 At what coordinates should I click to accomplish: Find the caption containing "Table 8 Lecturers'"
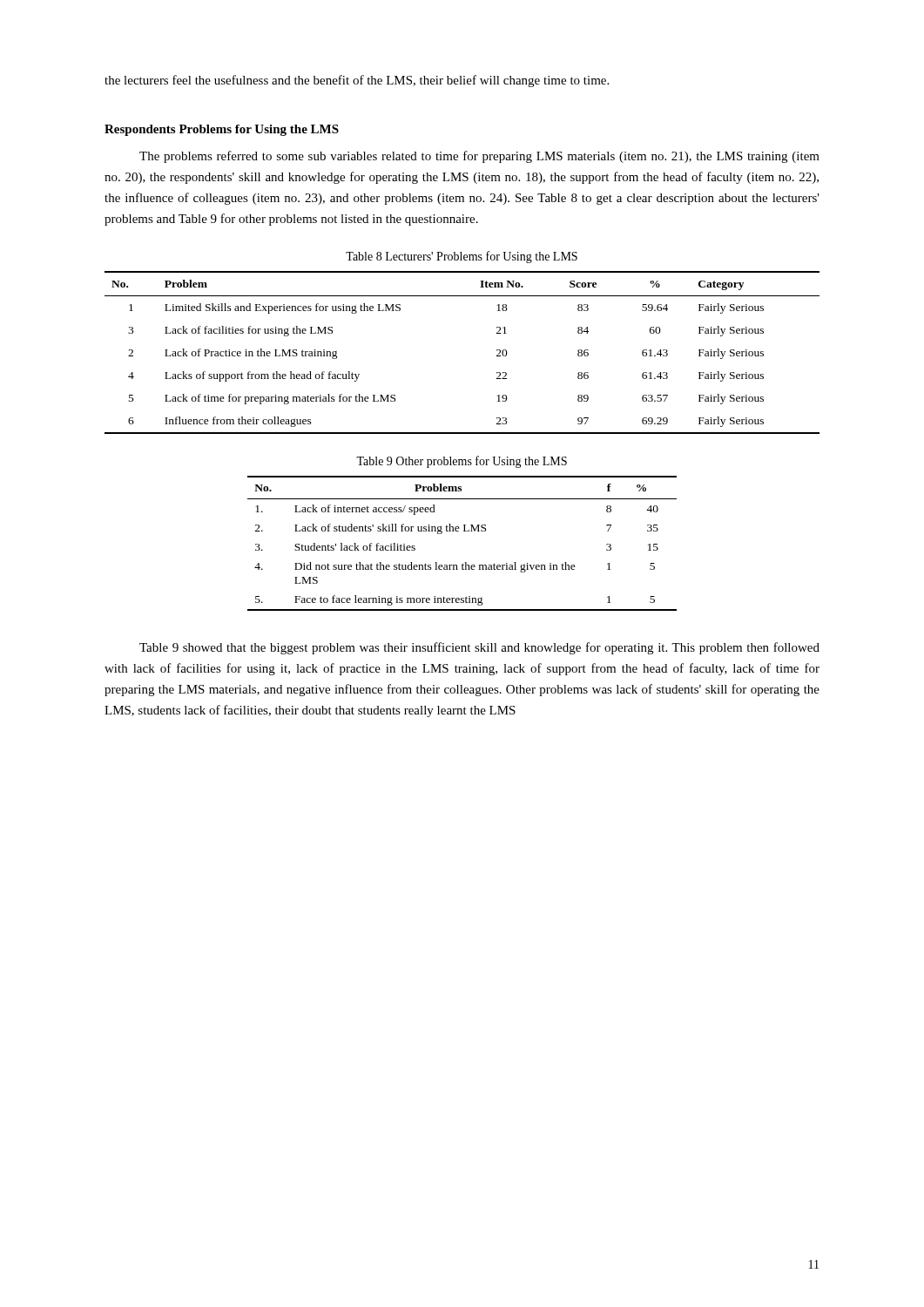pyautogui.click(x=462, y=257)
